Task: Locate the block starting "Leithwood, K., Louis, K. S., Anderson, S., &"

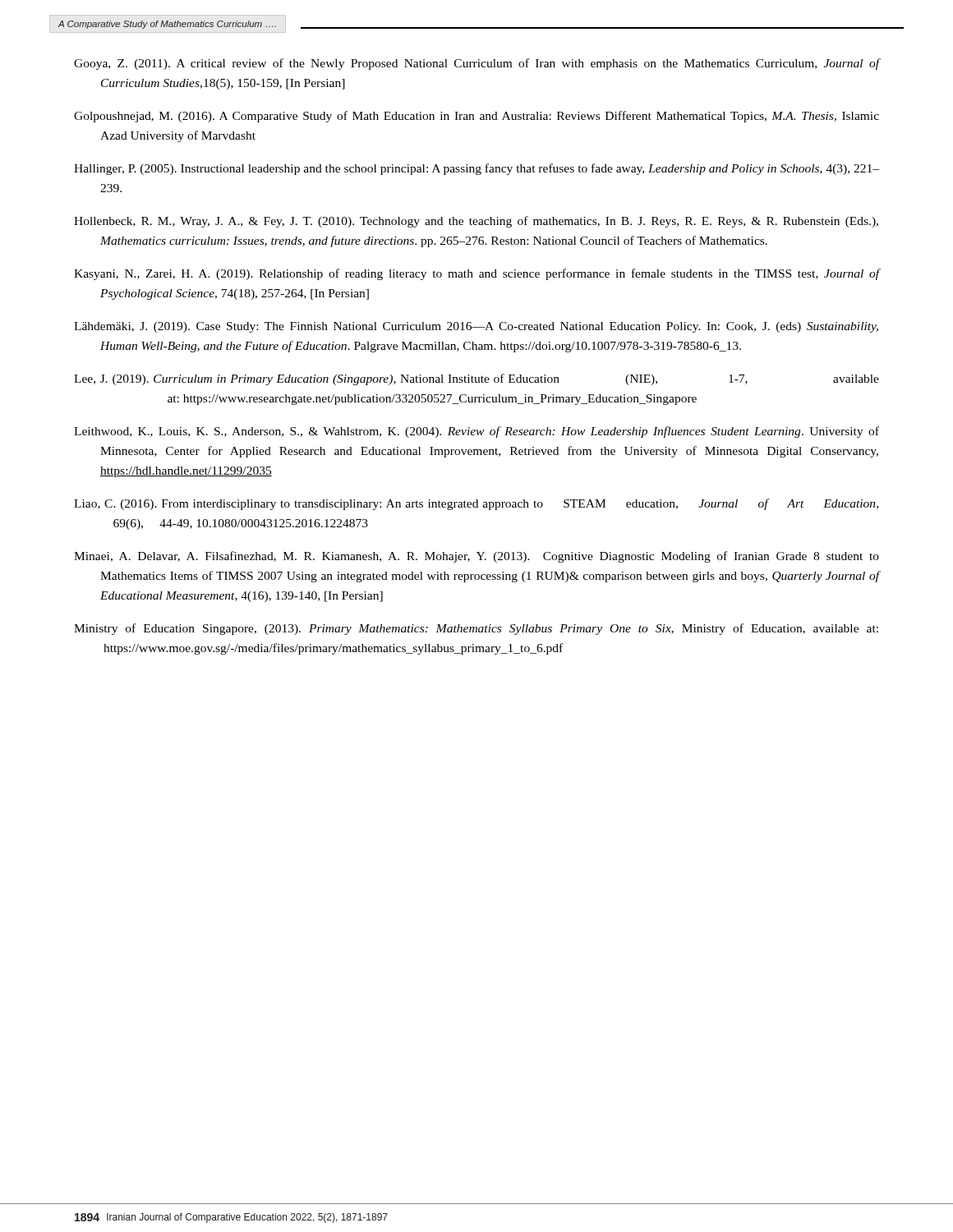Action: point(476,451)
